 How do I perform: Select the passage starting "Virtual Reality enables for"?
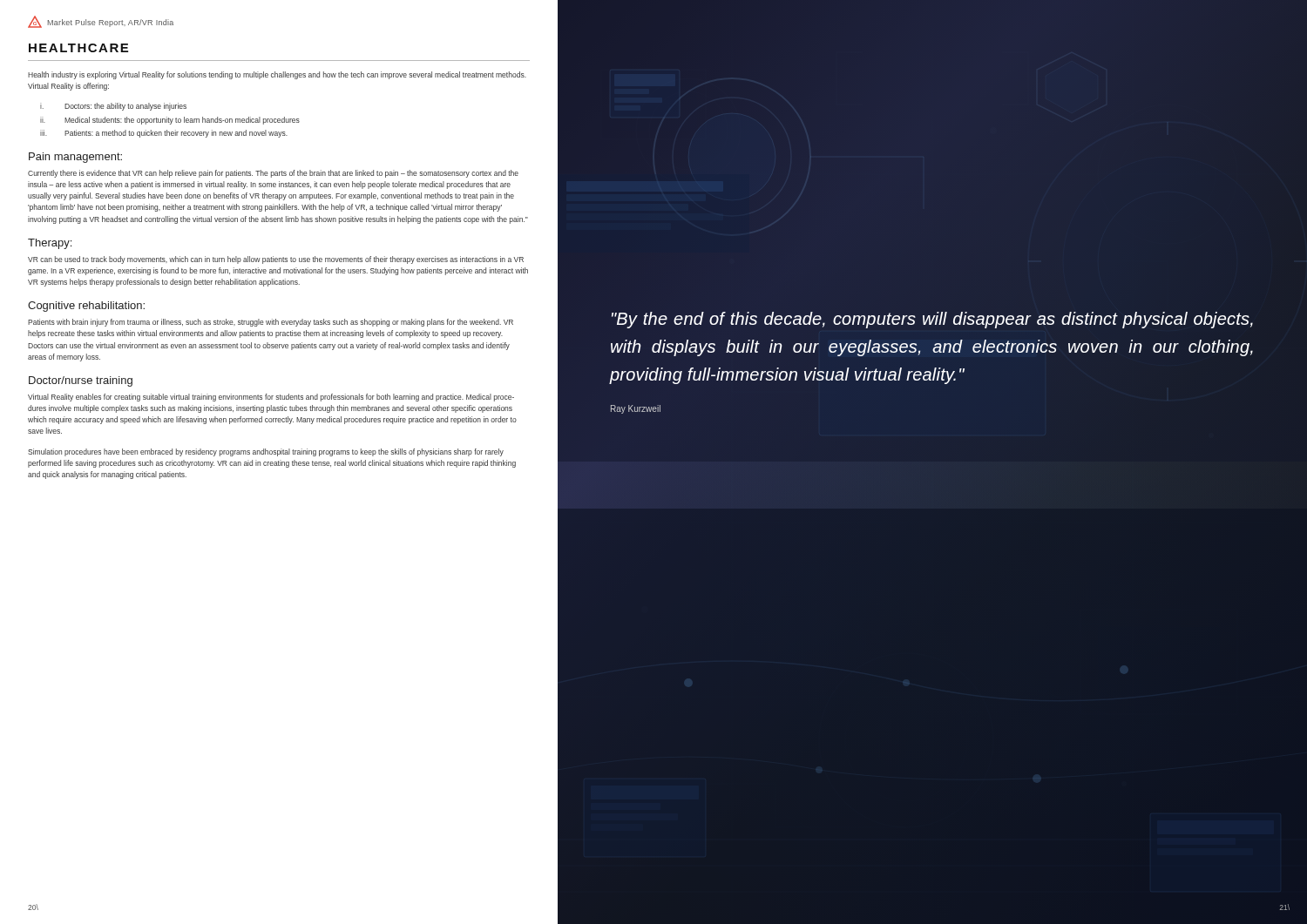click(x=272, y=414)
